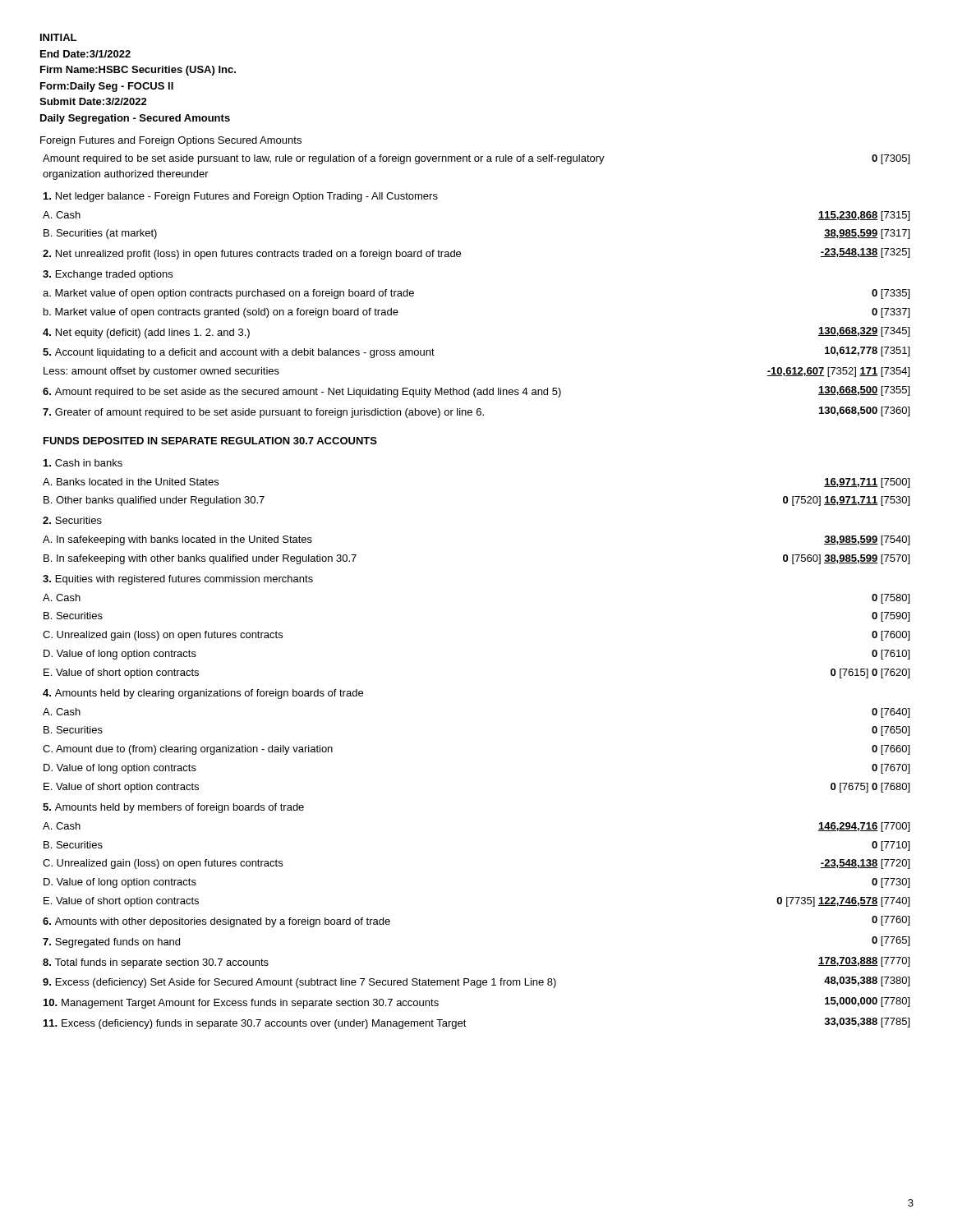The image size is (953, 1232).
Task: Point to the text starting "B. Securities (at market)"
Action: (100, 234)
